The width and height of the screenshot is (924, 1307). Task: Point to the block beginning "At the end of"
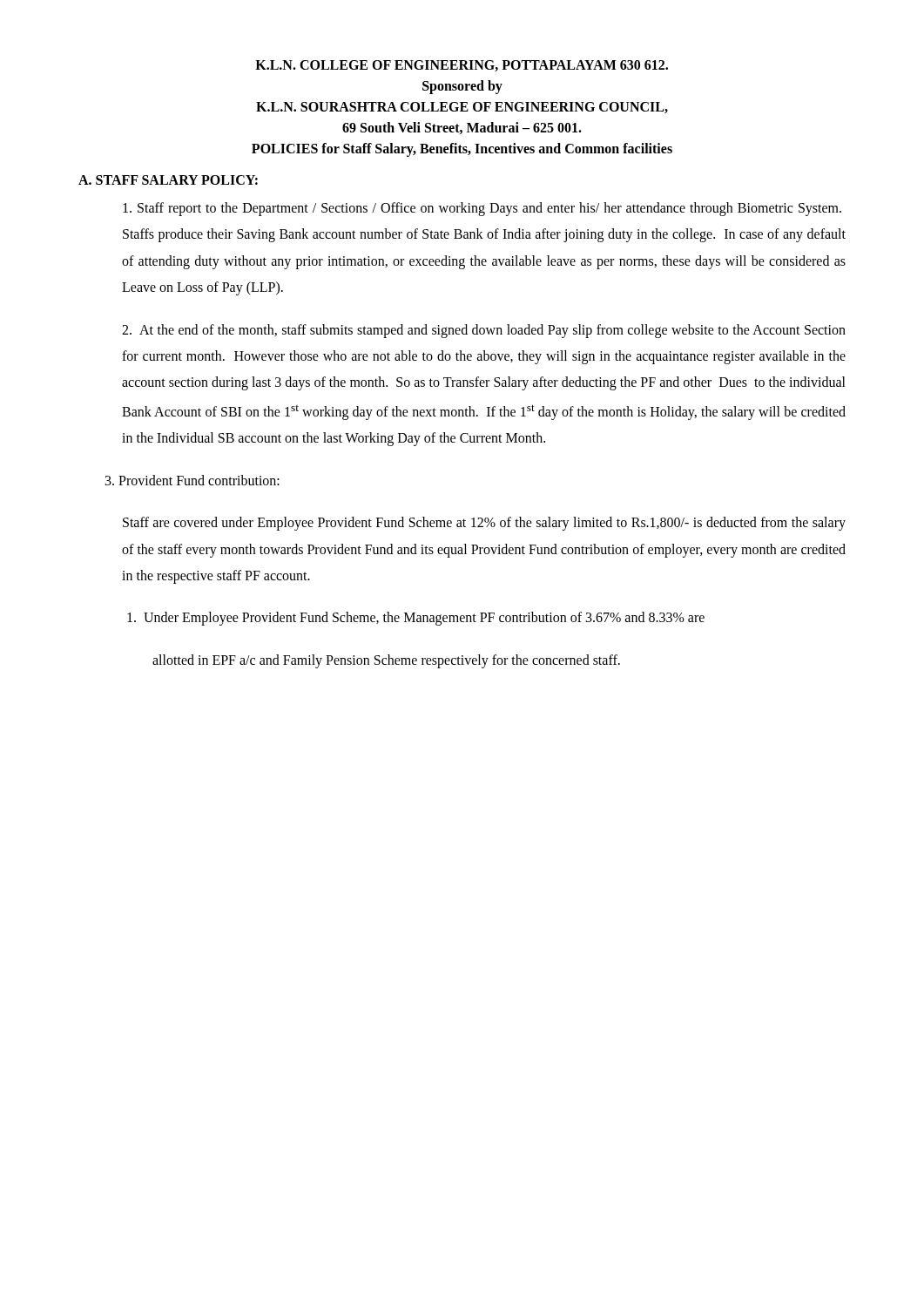coord(484,384)
